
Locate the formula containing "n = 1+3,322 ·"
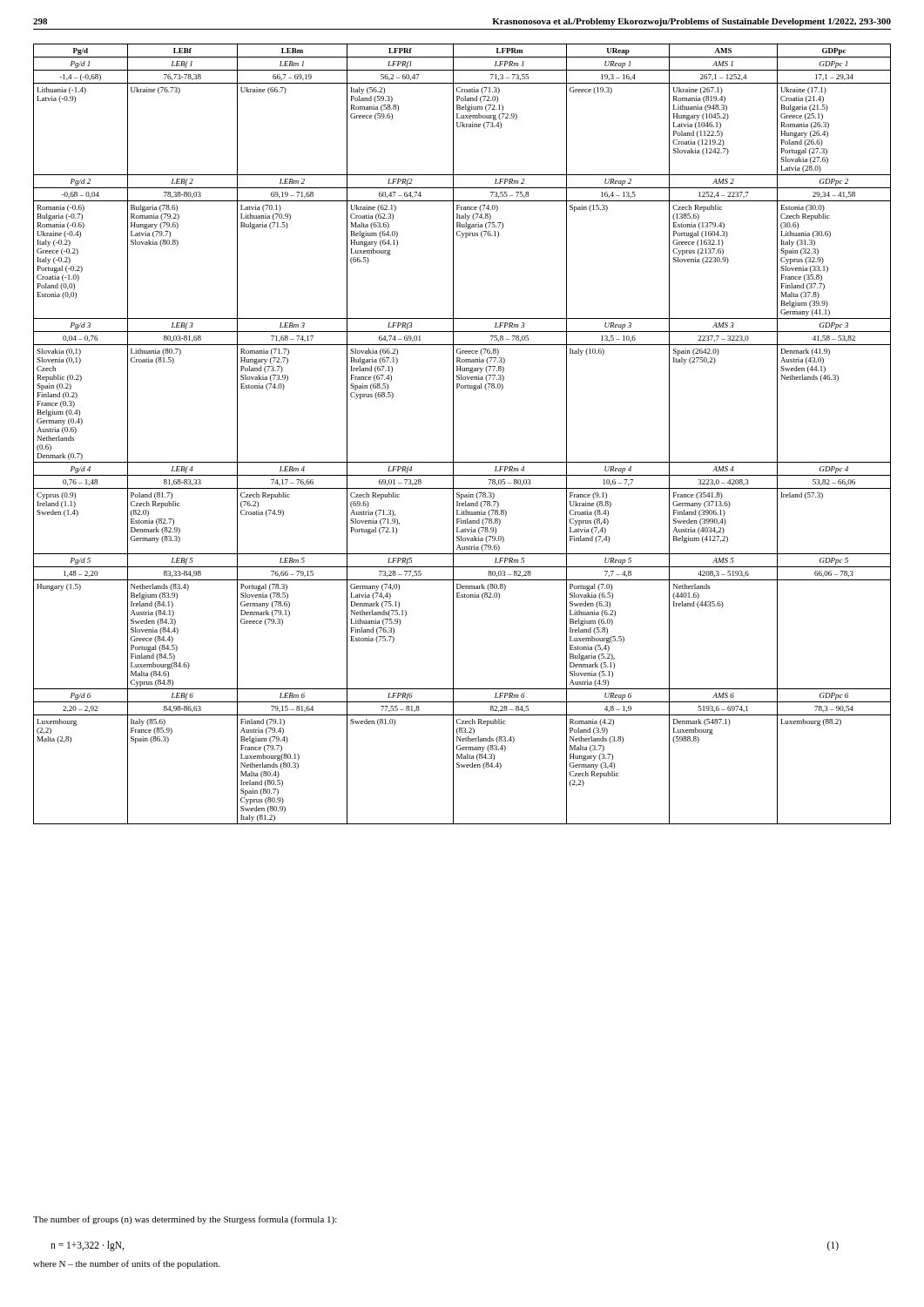[x=88, y=1246]
